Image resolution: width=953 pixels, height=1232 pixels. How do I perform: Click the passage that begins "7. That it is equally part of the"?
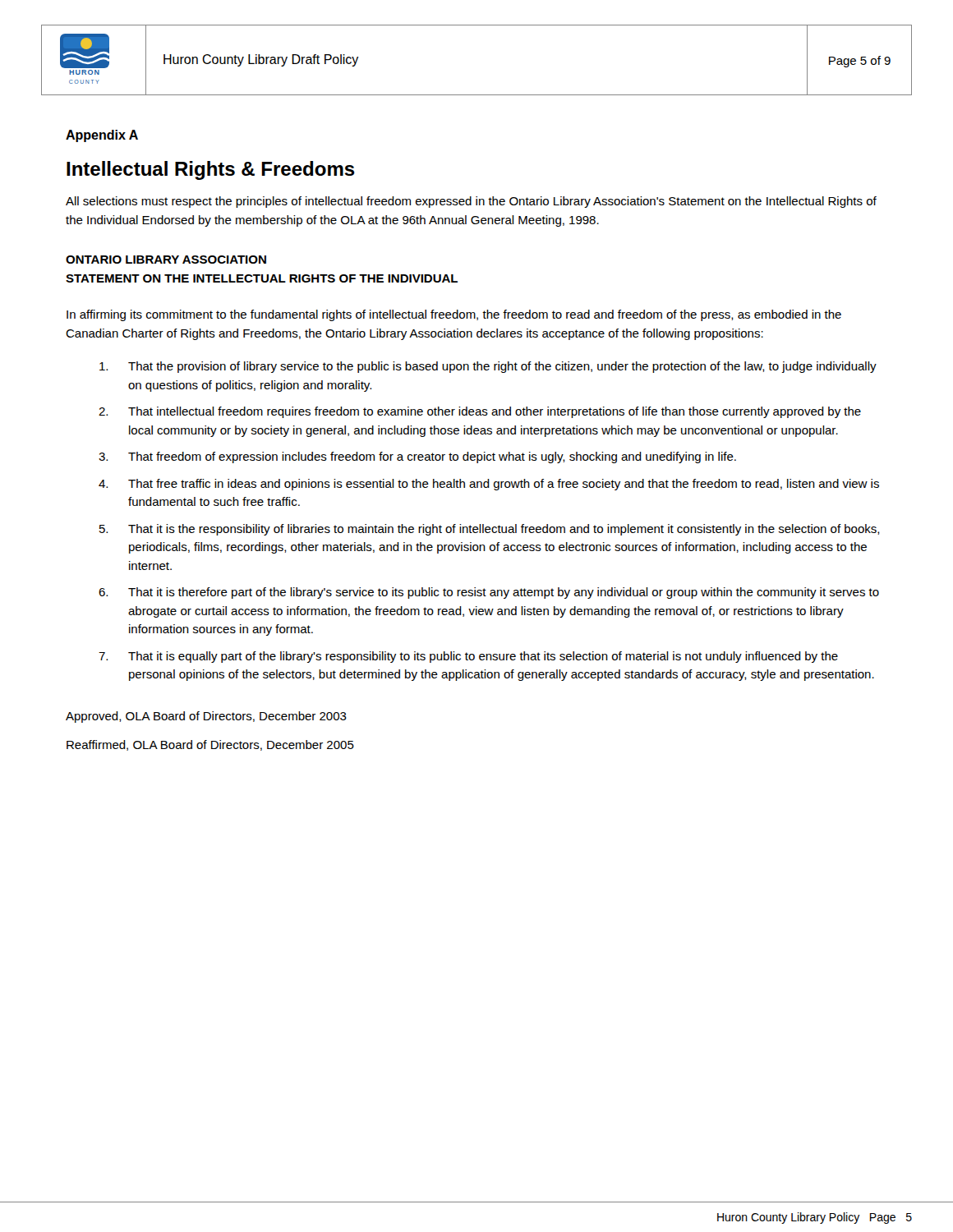[x=493, y=665]
